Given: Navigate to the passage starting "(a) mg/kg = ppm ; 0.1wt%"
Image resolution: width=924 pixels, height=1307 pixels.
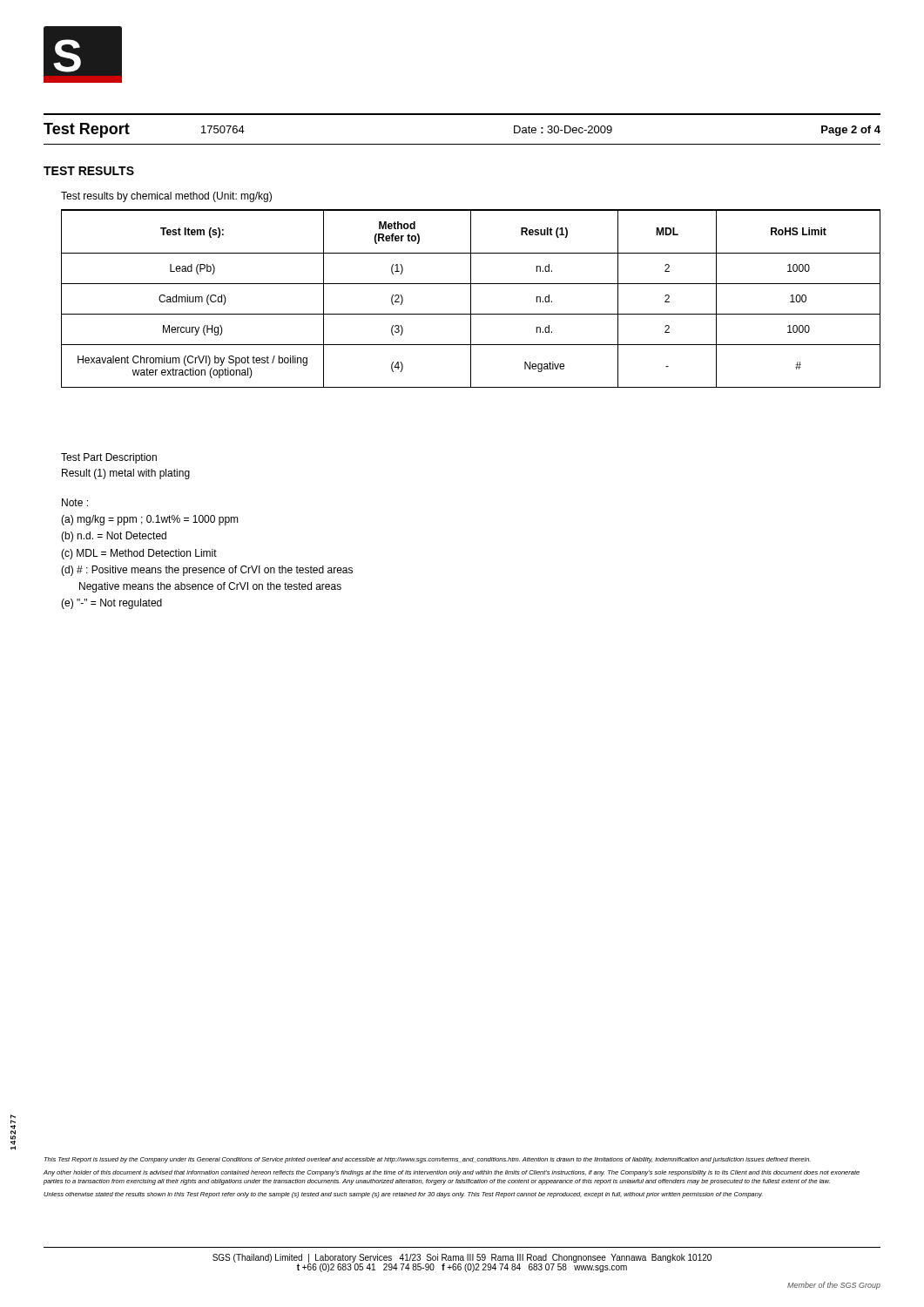Looking at the screenshot, I should [x=150, y=519].
